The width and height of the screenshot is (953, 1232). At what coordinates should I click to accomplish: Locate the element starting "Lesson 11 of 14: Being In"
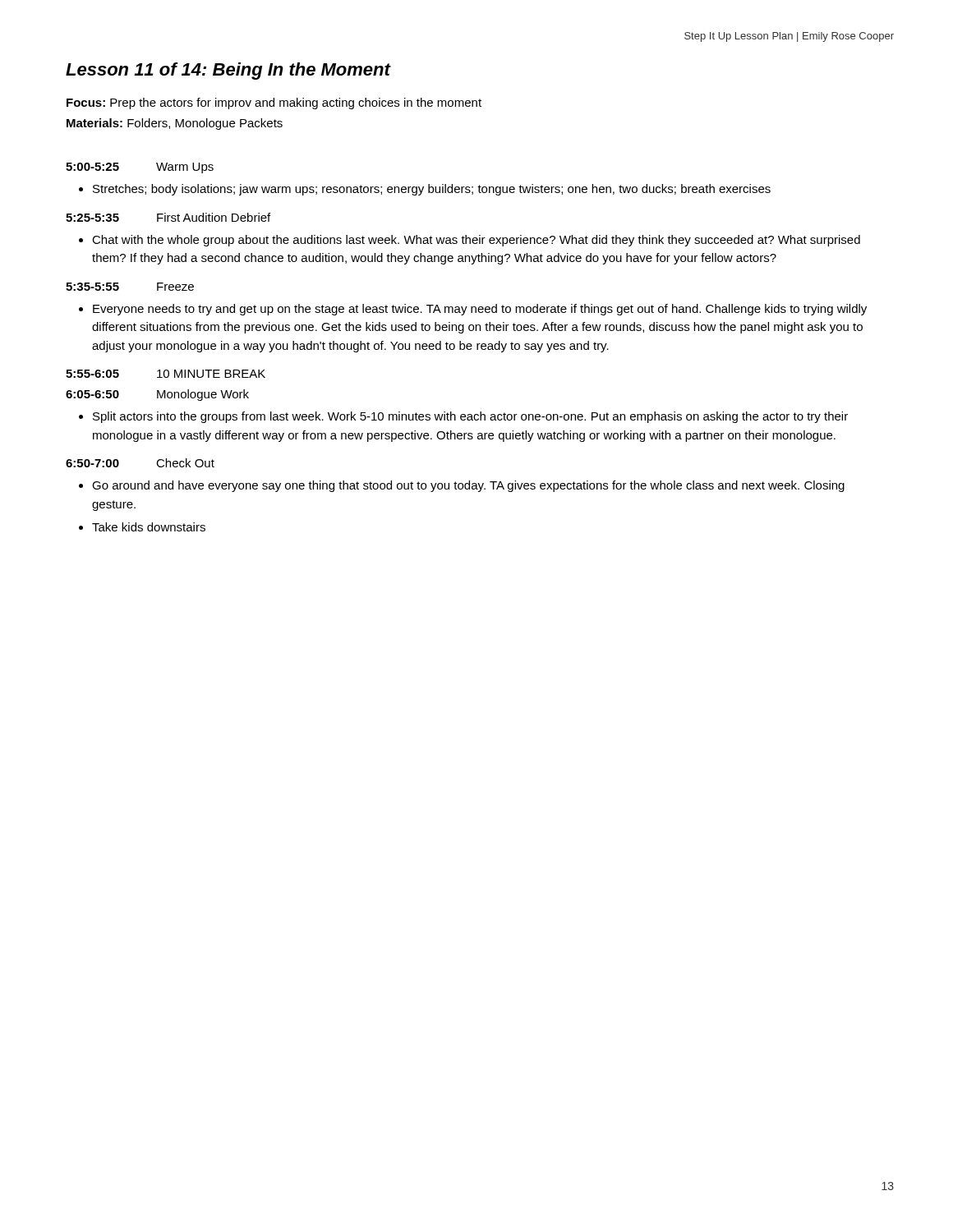228,69
